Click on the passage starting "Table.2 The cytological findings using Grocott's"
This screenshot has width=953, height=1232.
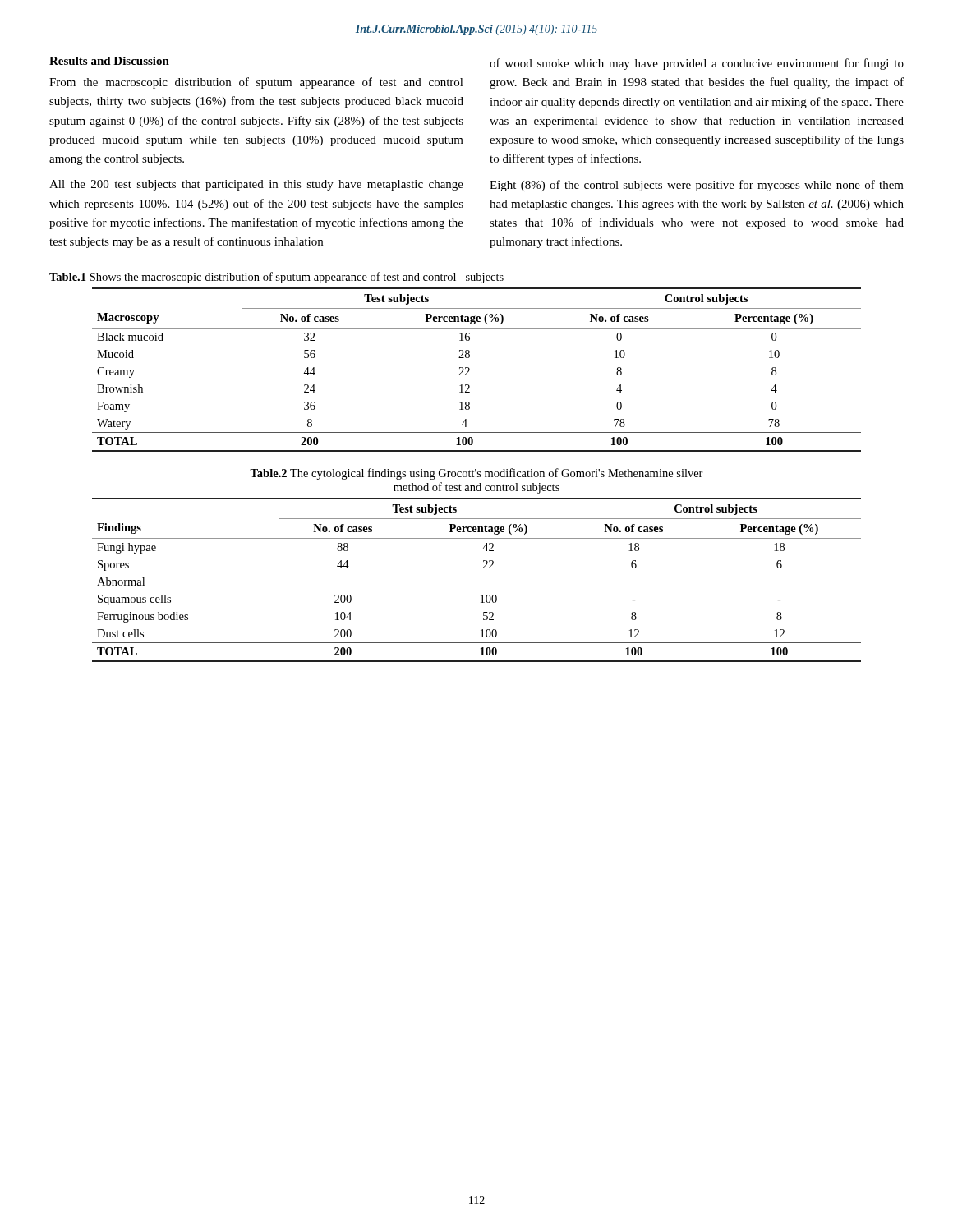coord(476,480)
